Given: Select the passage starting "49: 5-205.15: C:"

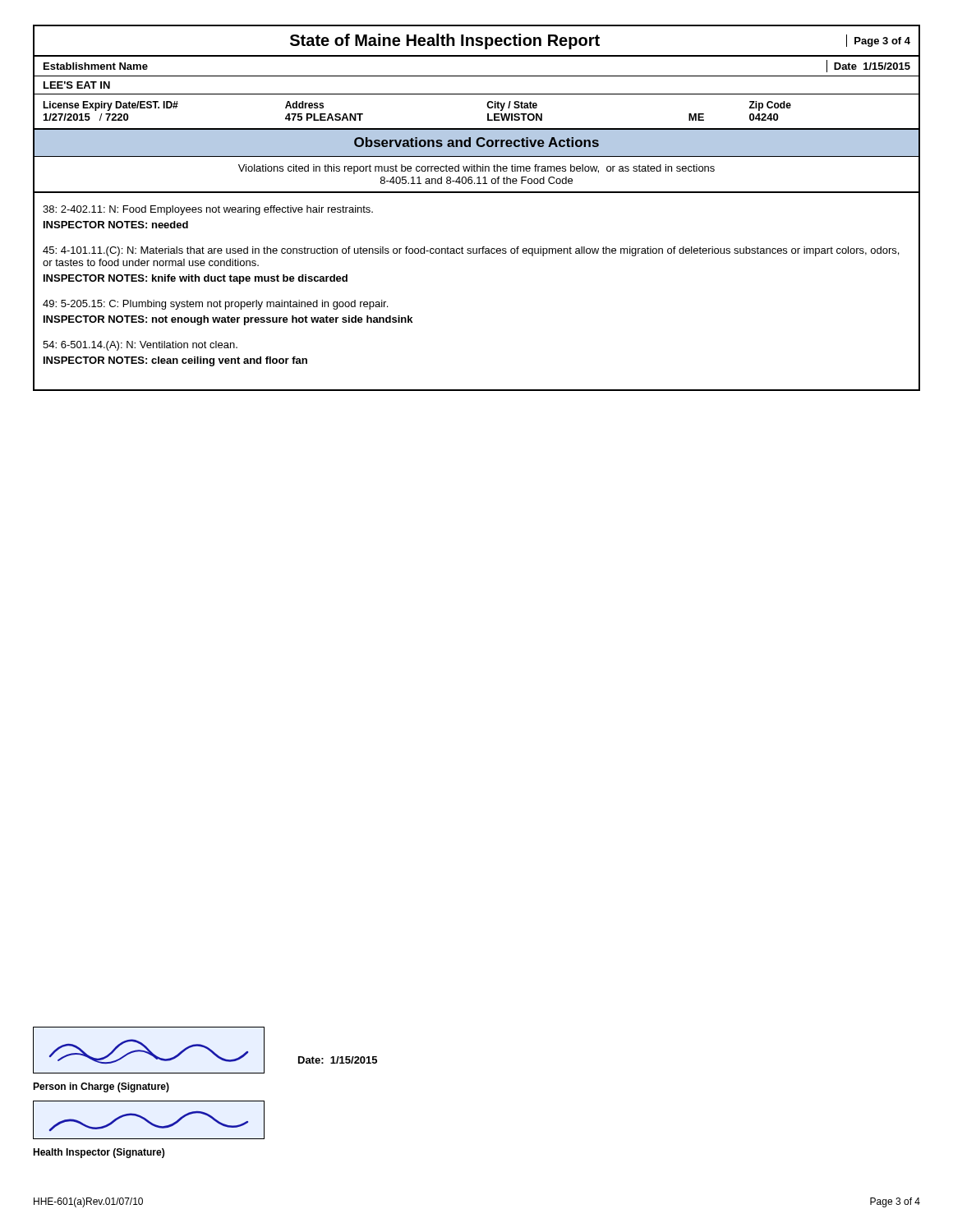Looking at the screenshot, I should pyautogui.click(x=216, y=303).
